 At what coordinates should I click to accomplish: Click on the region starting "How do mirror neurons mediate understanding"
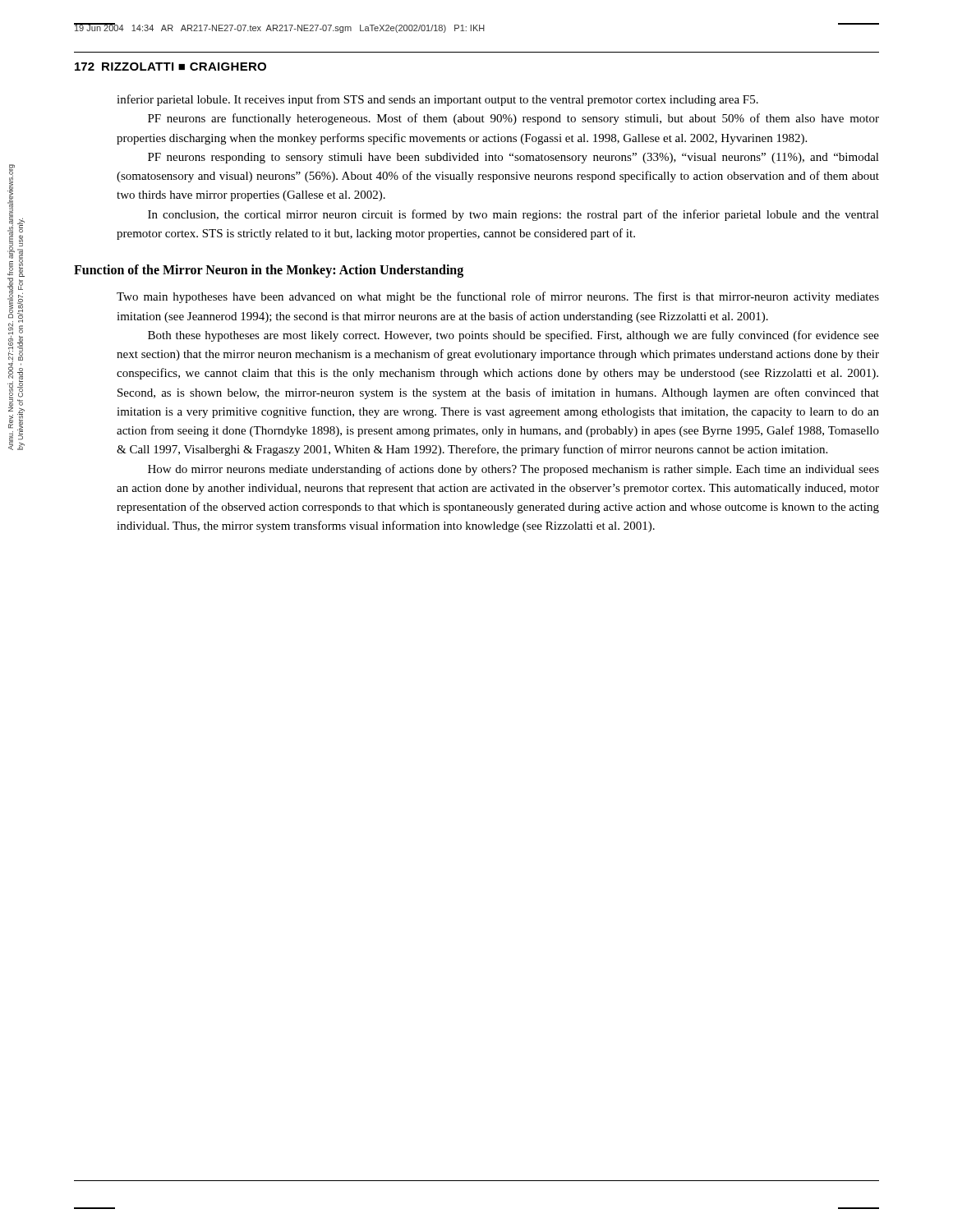point(498,497)
